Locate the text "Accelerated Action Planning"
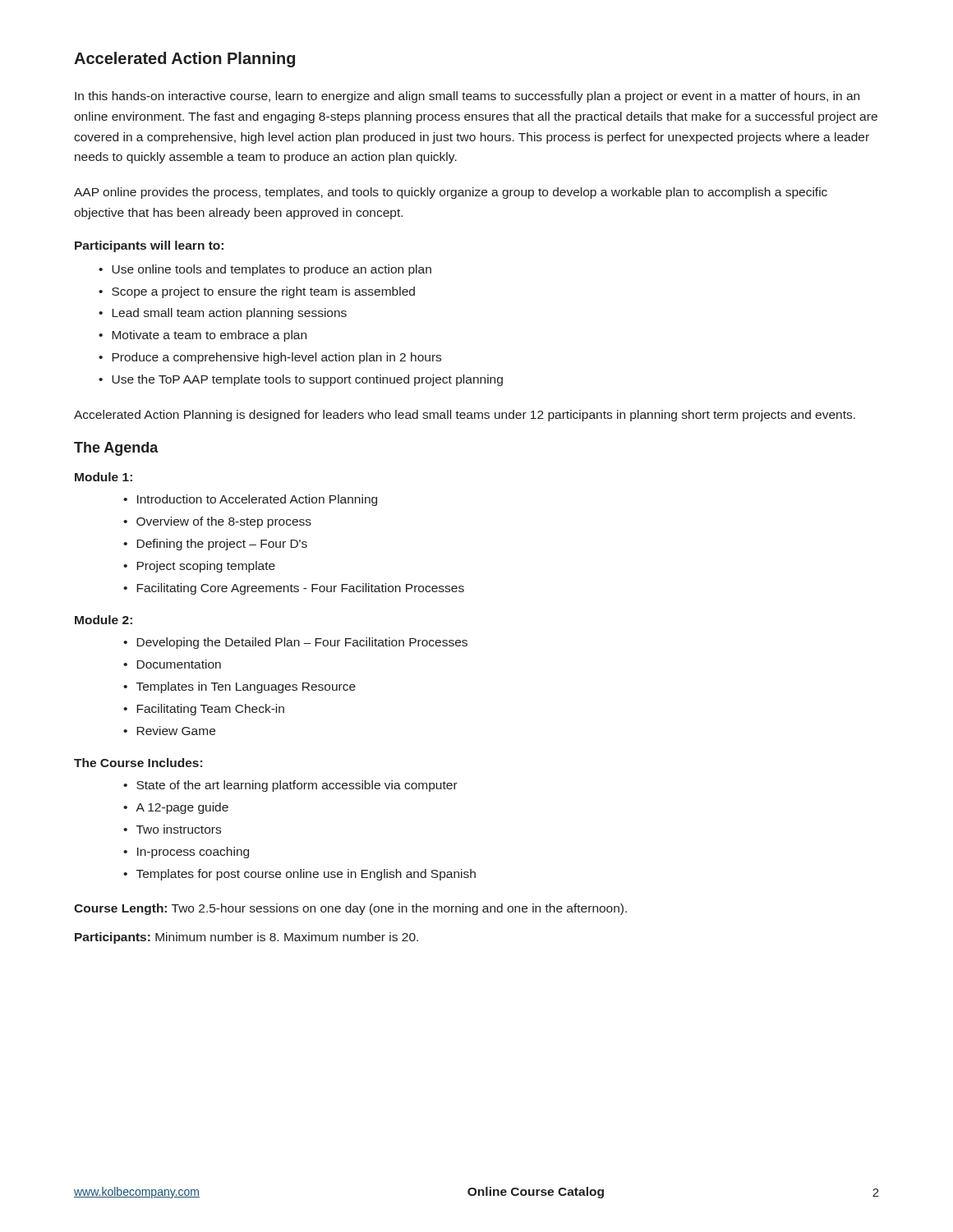The height and width of the screenshot is (1232, 953). tap(185, 58)
